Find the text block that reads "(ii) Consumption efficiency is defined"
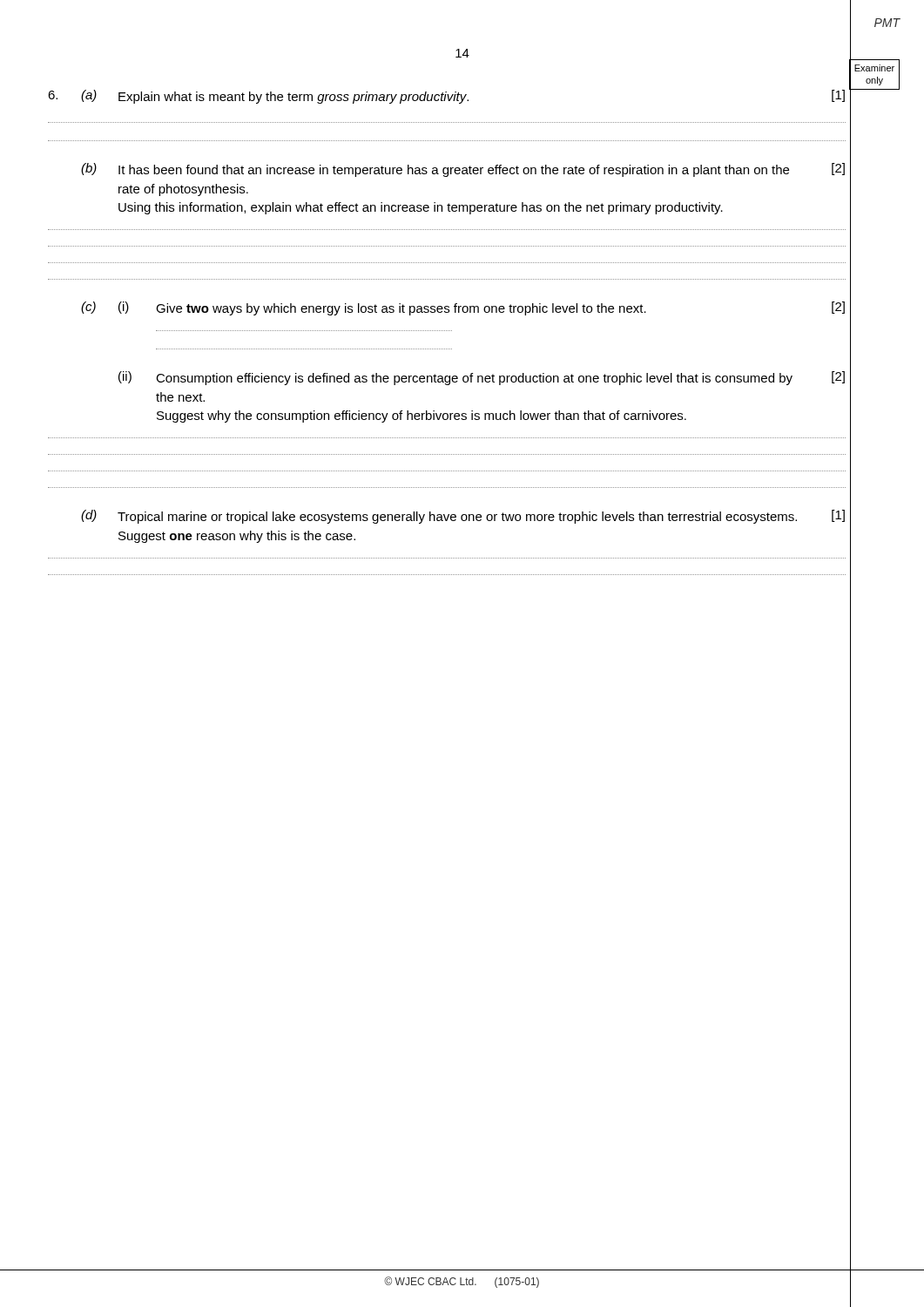This screenshot has width=924, height=1307. pyautogui.click(x=482, y=378)
